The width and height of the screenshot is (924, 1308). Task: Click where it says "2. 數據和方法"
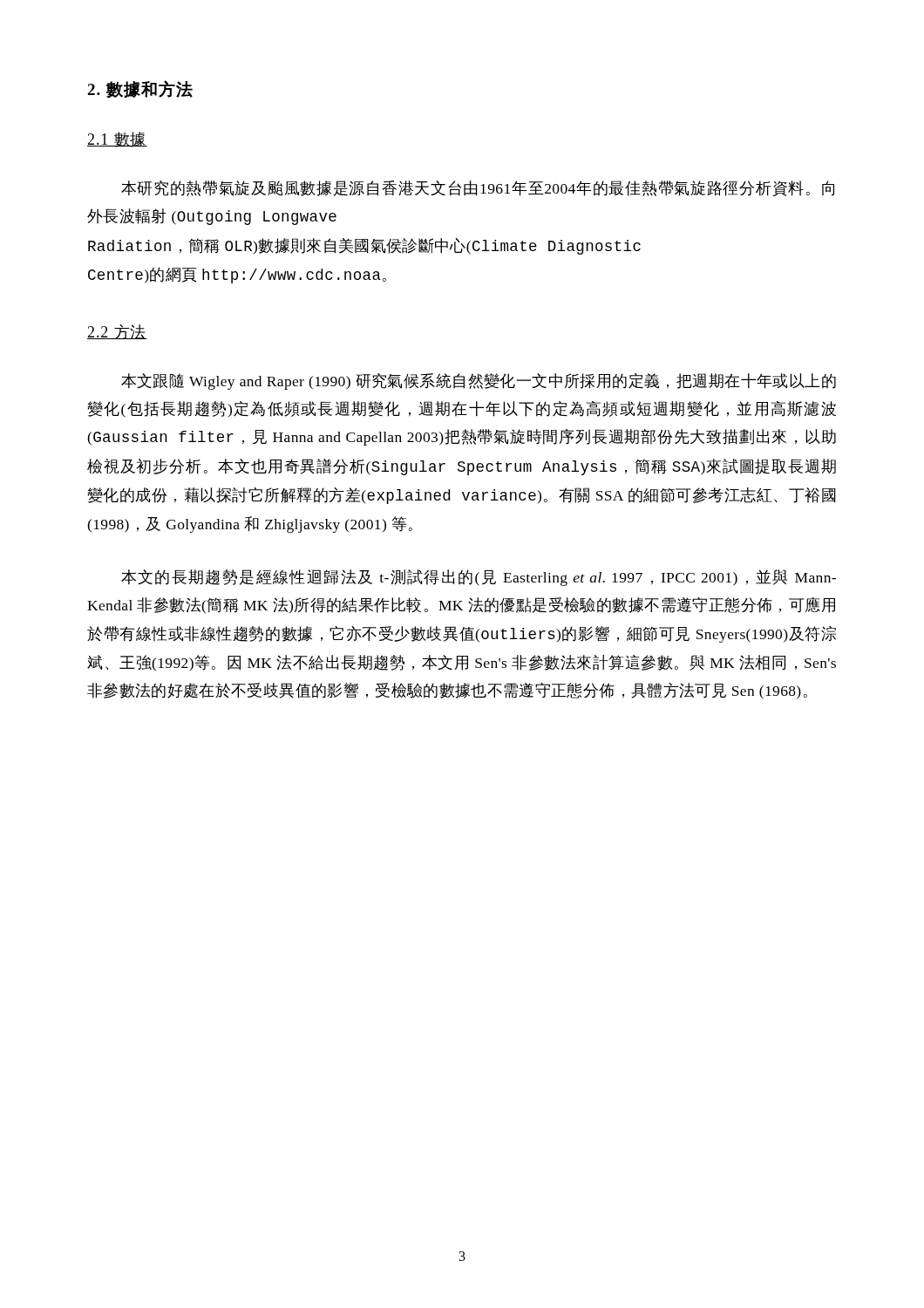tap(140, 89)
